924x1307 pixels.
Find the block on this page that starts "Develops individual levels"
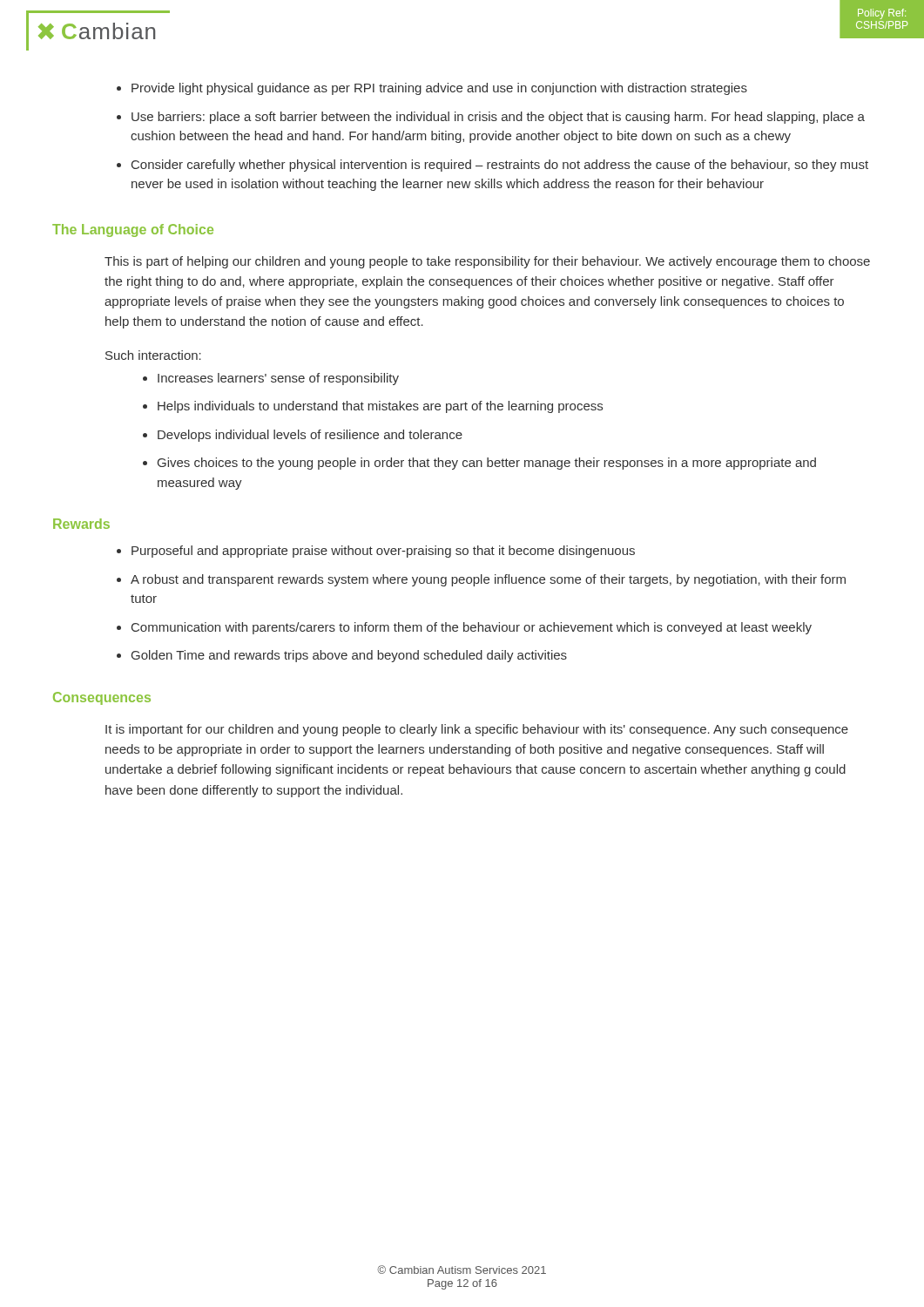click(303, 436)
